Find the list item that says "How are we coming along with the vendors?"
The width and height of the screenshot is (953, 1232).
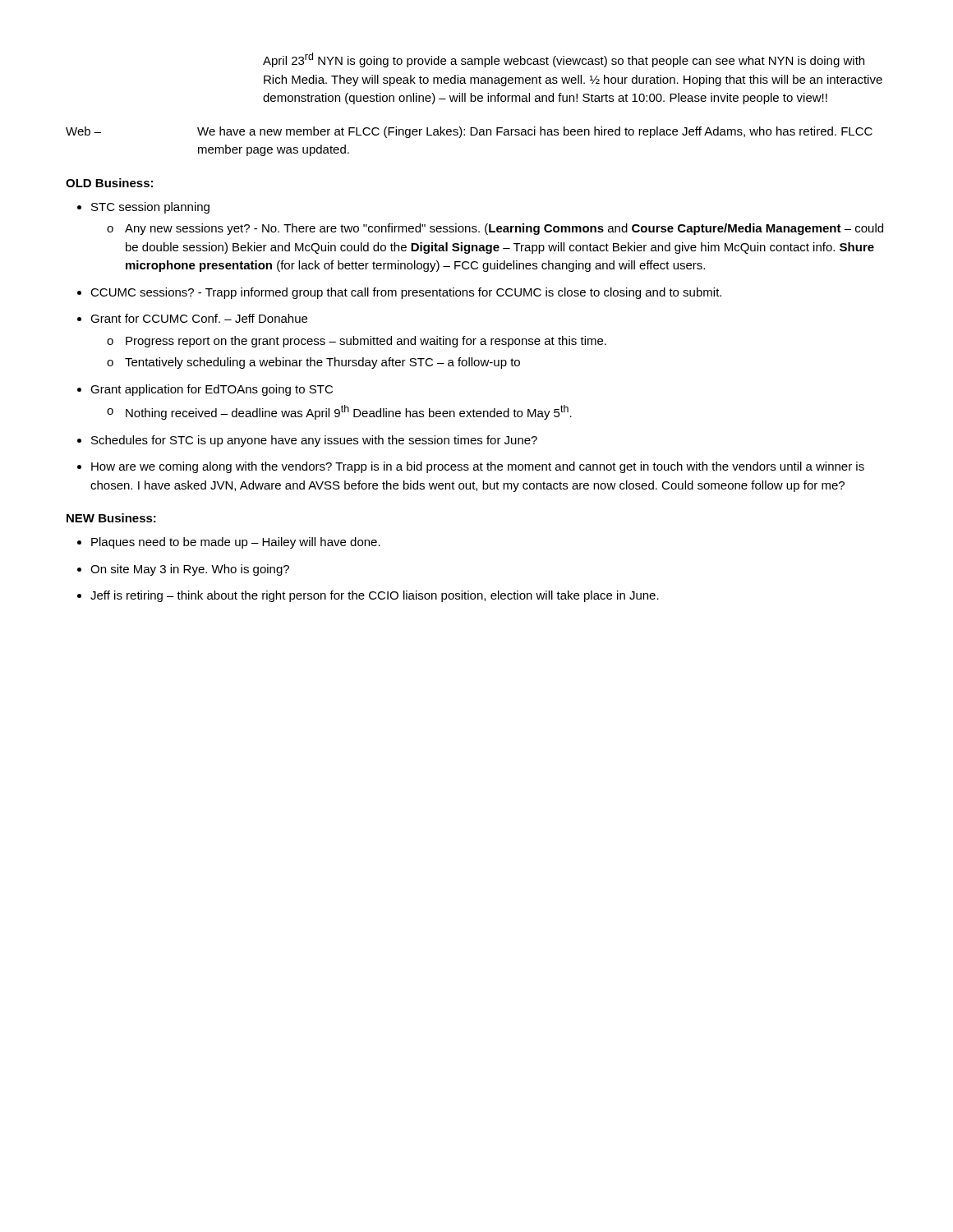477,475
